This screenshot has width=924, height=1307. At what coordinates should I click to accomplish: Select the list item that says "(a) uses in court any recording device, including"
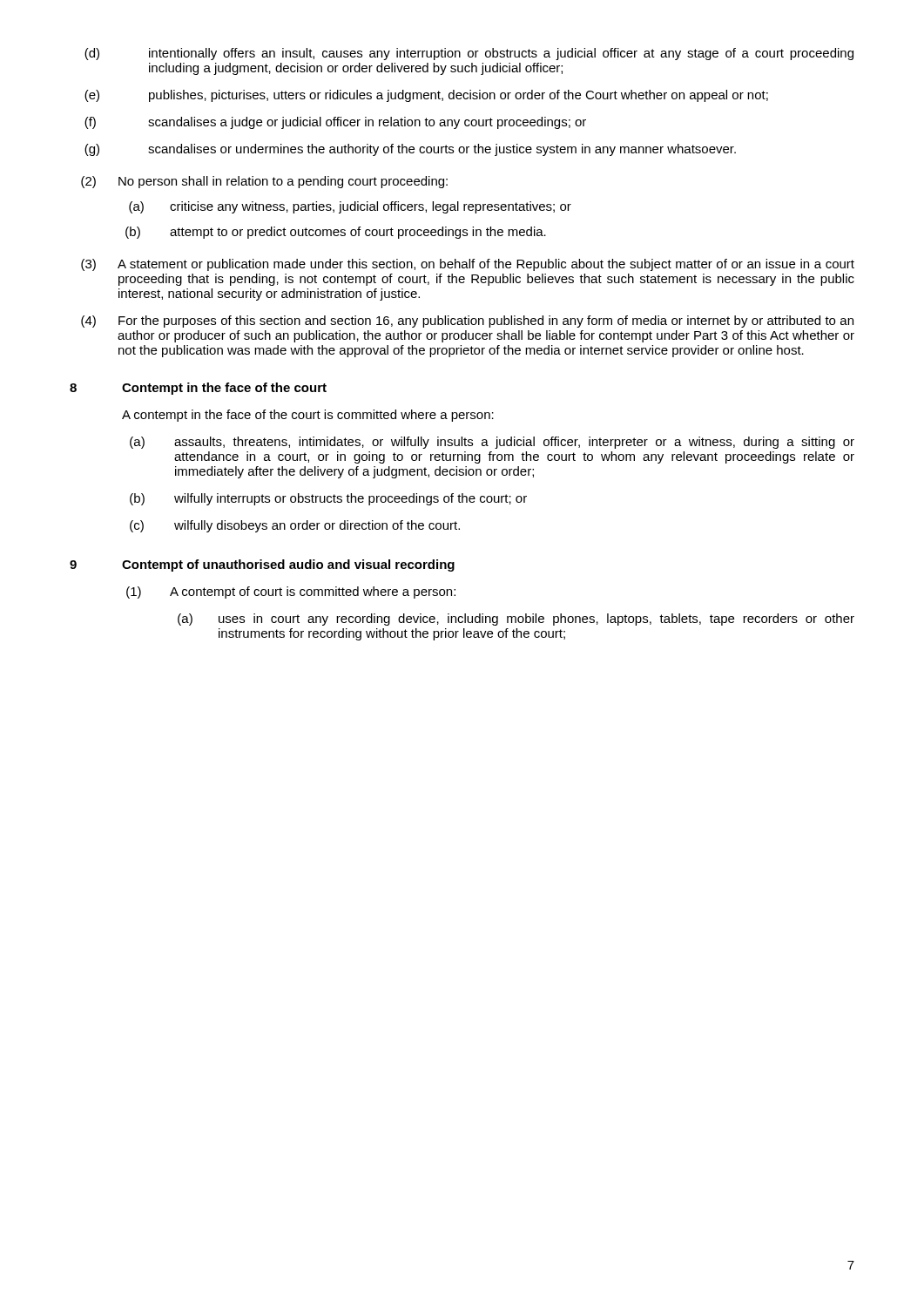tap(512, 626)
